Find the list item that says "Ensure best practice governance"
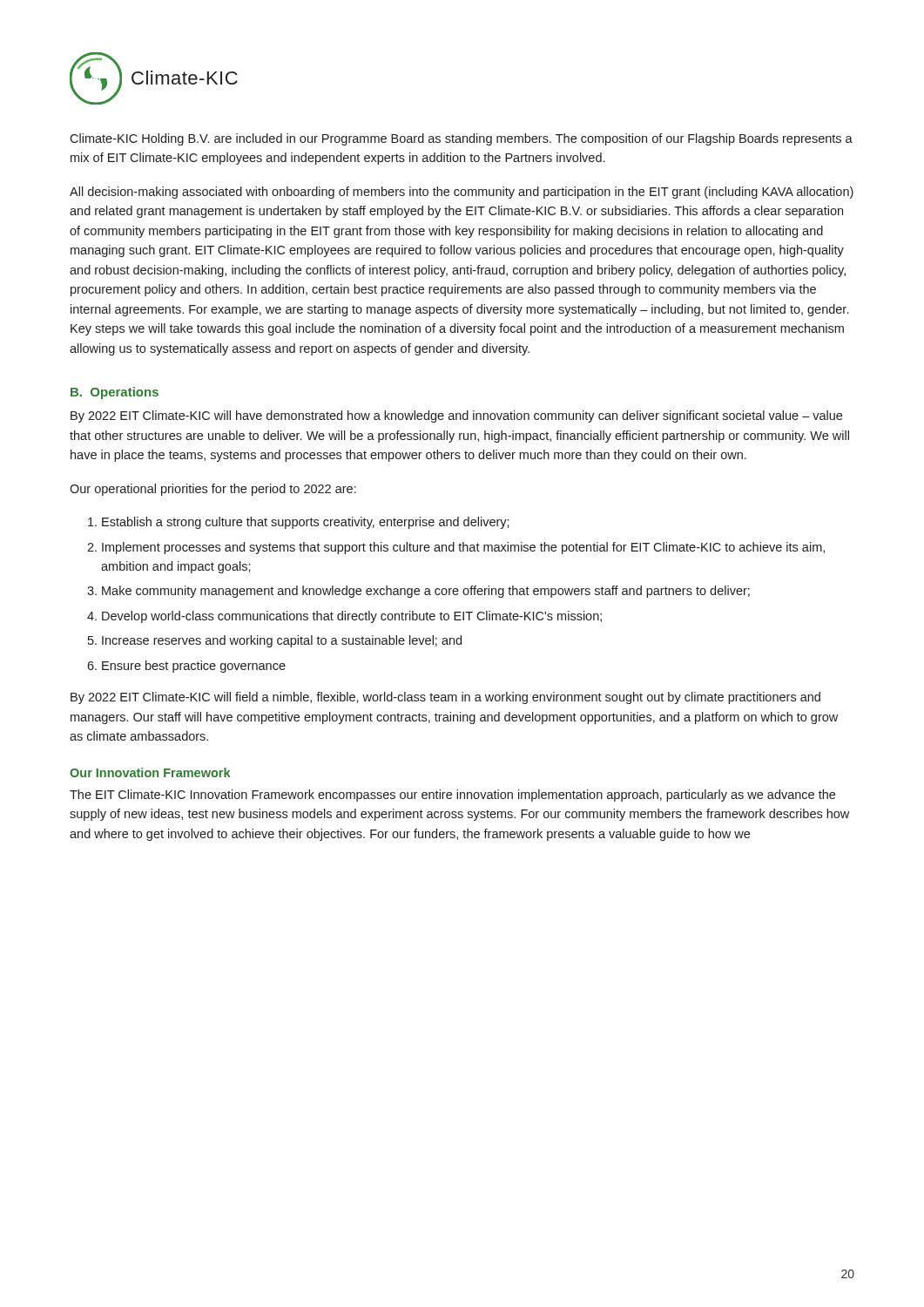 coord(193,666)
